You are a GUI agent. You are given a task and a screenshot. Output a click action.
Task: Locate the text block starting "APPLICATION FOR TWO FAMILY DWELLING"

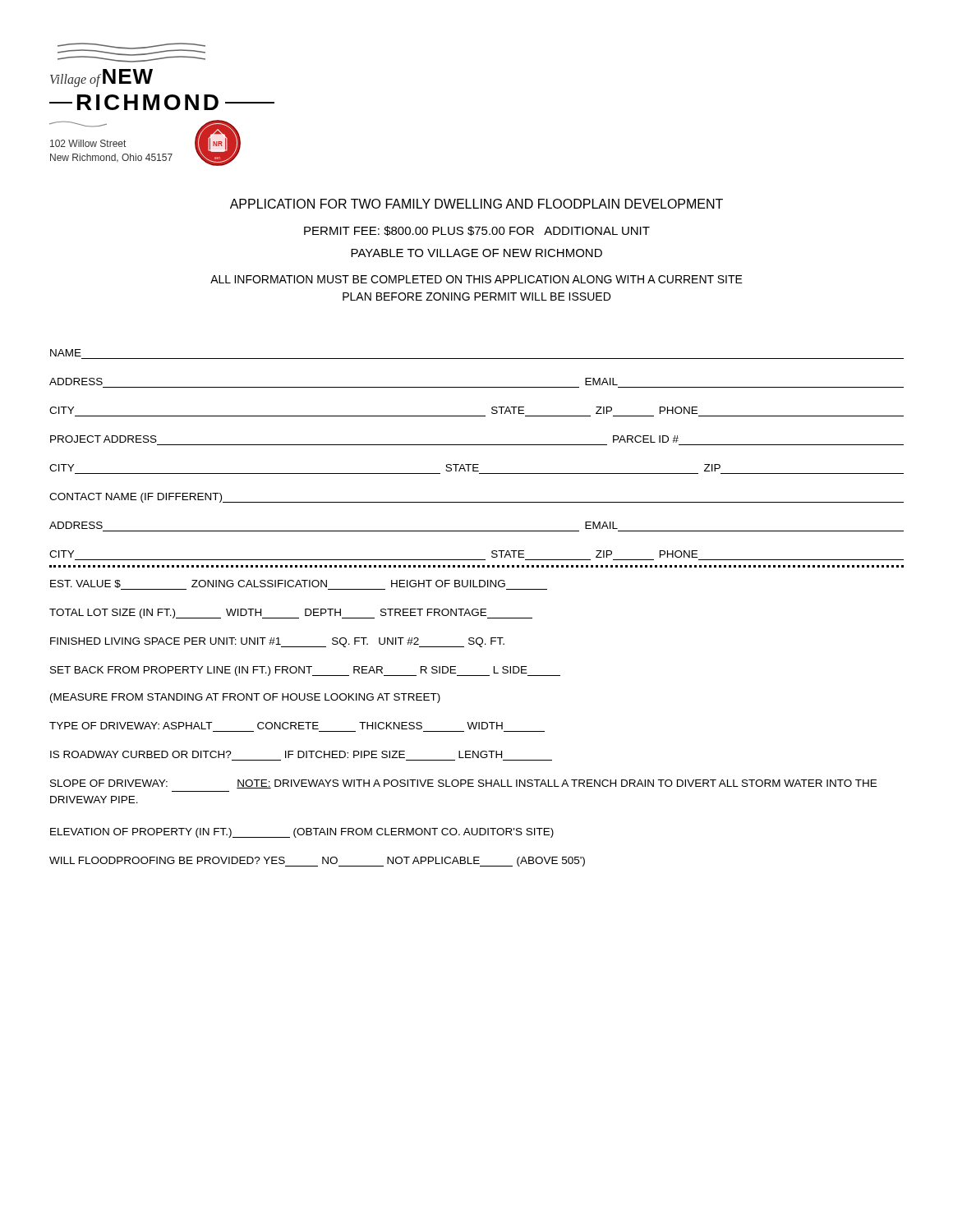pyautogui.click(x=476, y=204)
